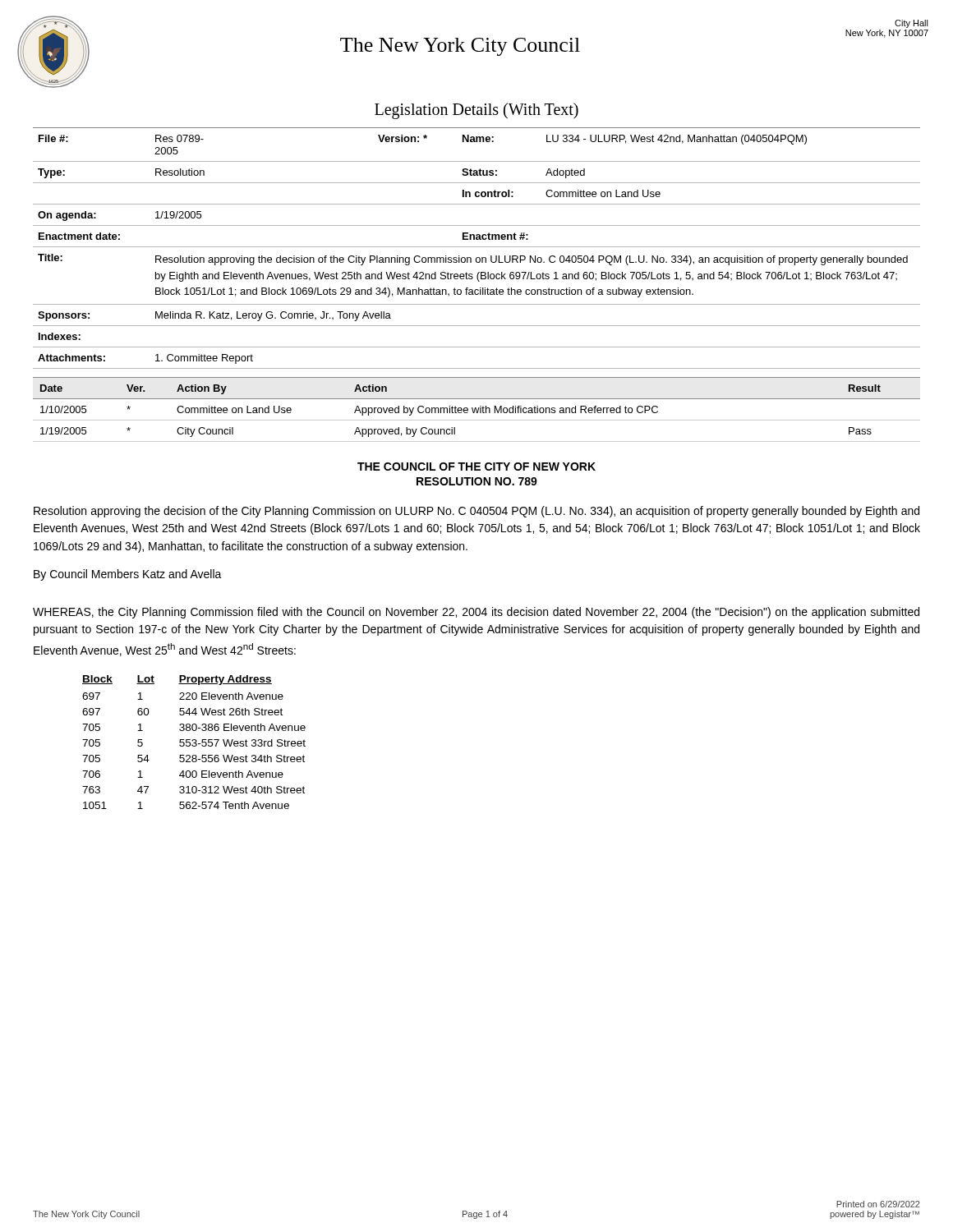Find the block starting "Resolution approving the decision"
Image resolution: width=953 pixels, height=1232 pixels.
[476, 528]
